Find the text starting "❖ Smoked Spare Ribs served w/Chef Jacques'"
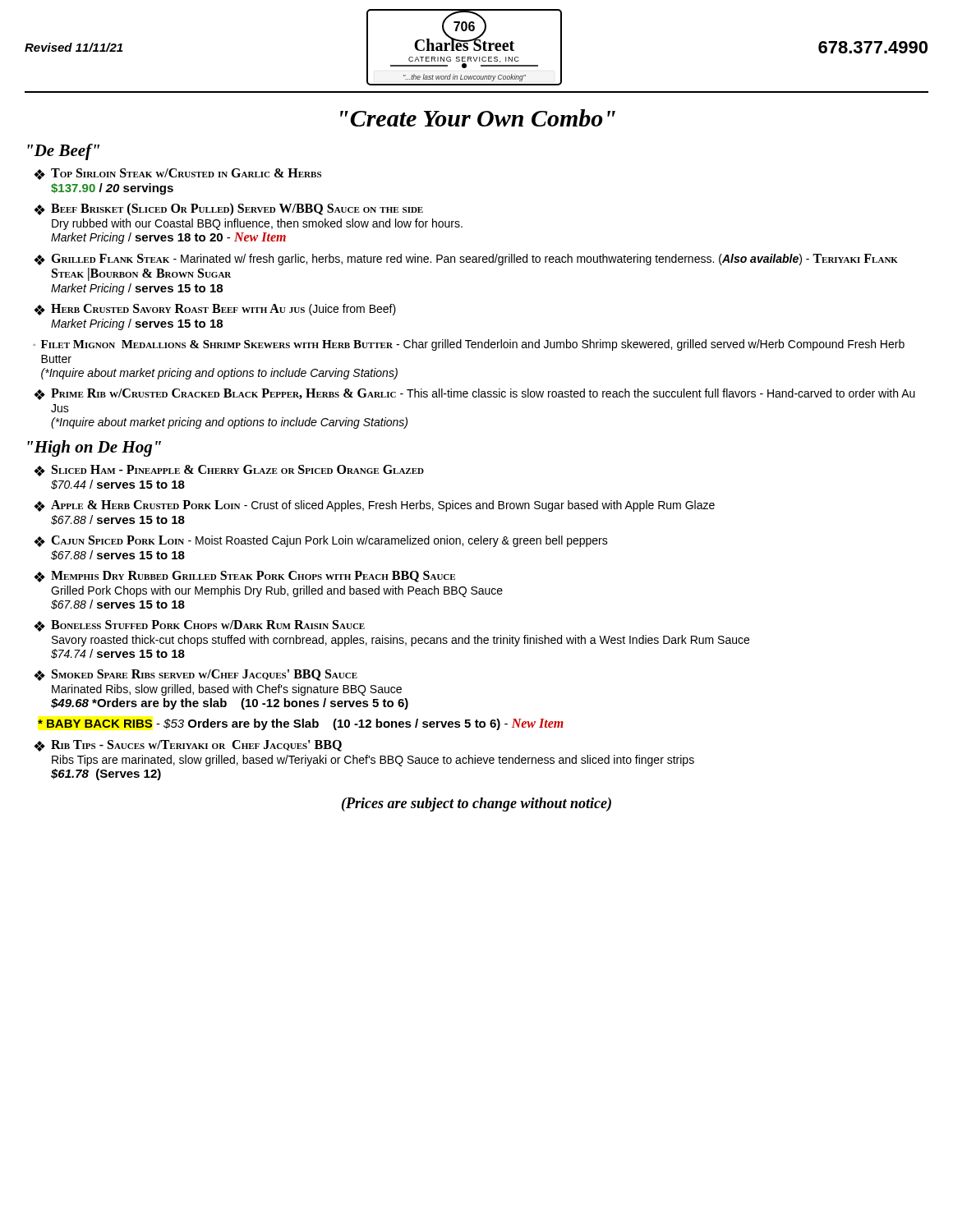Viewport: 953px width, 1232px height. pos(196,675)
